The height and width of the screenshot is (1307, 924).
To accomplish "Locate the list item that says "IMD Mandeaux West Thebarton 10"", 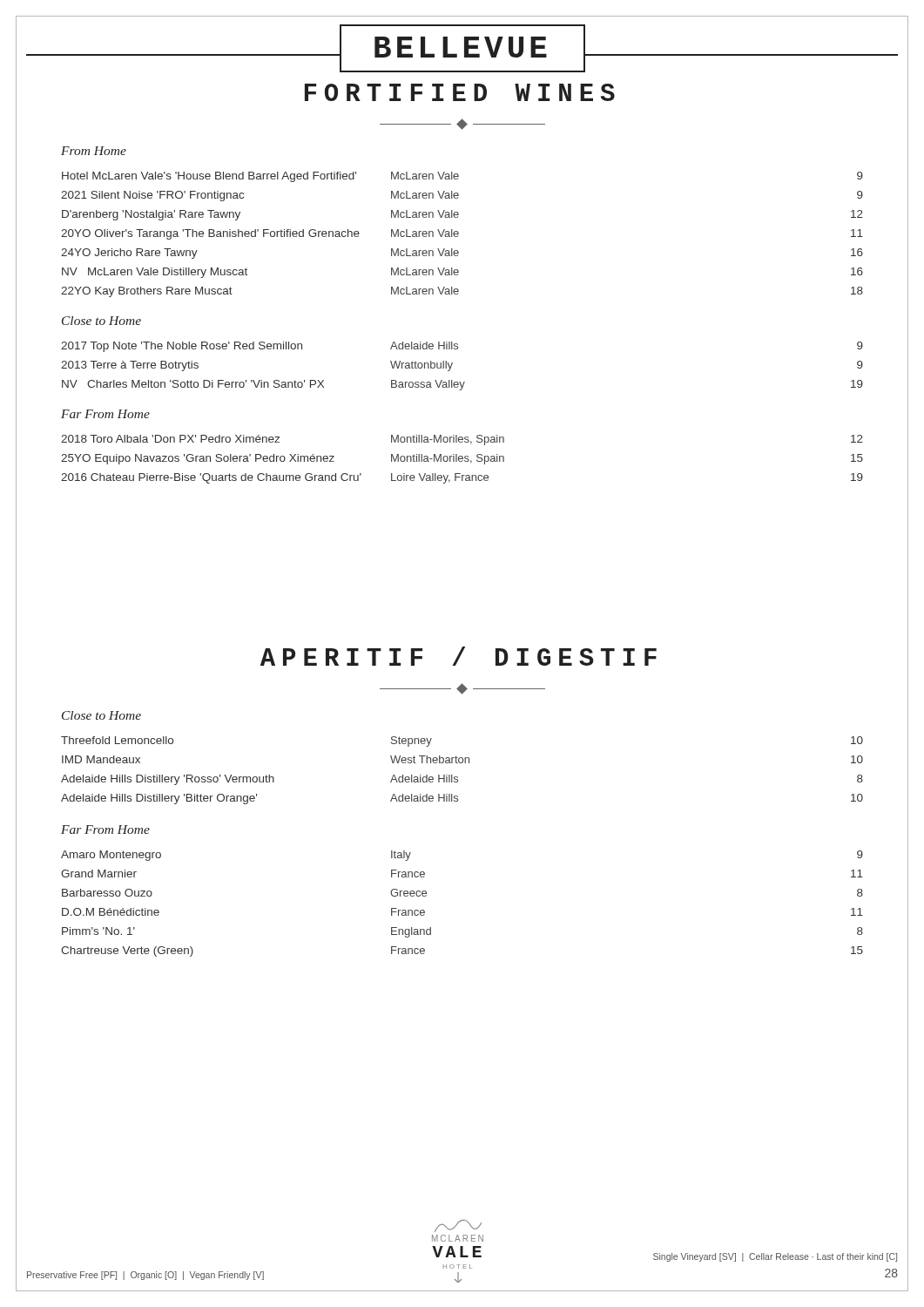I will pyautogui.click(x=462, y=759).
